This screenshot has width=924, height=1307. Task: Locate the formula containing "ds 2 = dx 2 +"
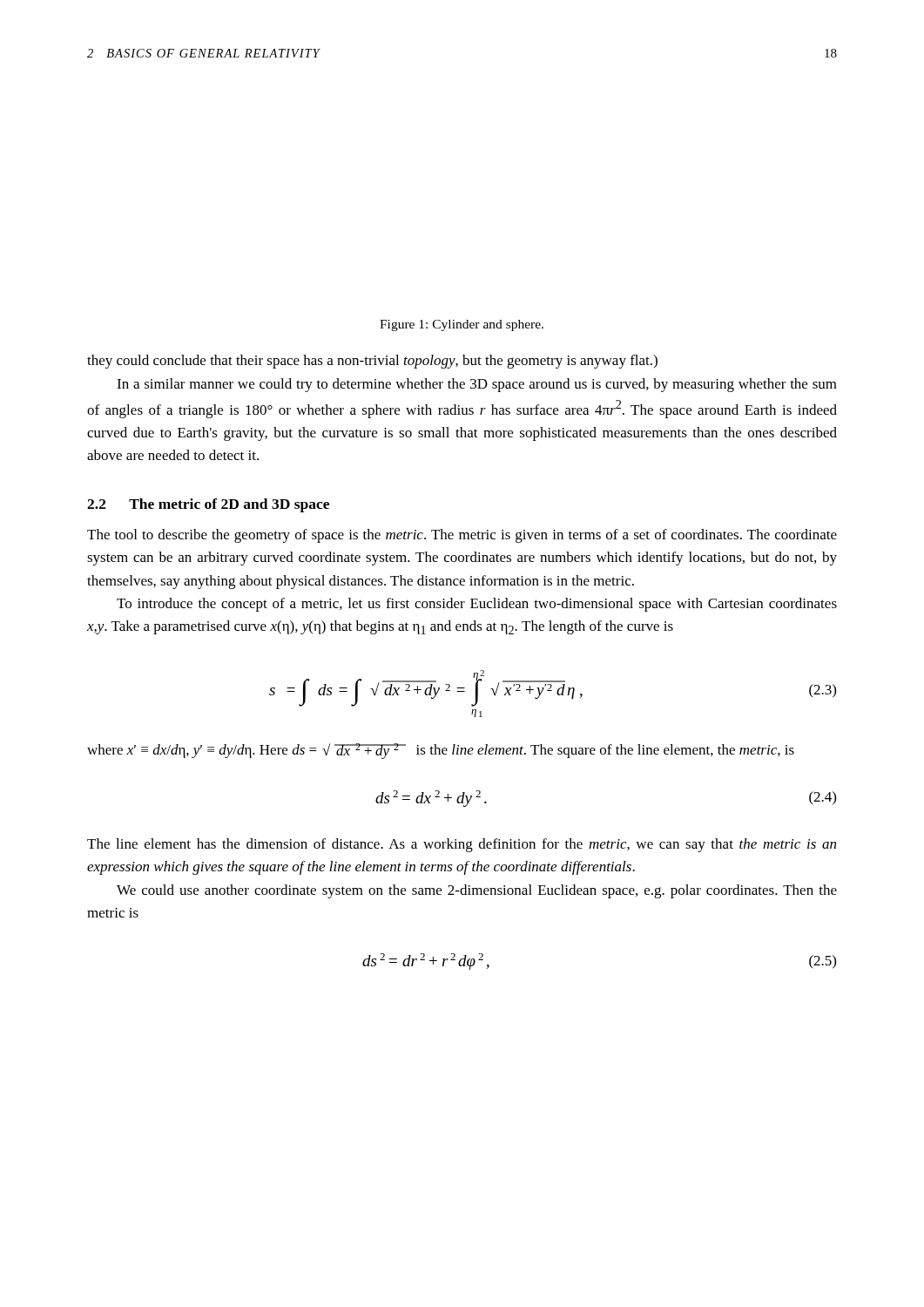click(437, 797)
